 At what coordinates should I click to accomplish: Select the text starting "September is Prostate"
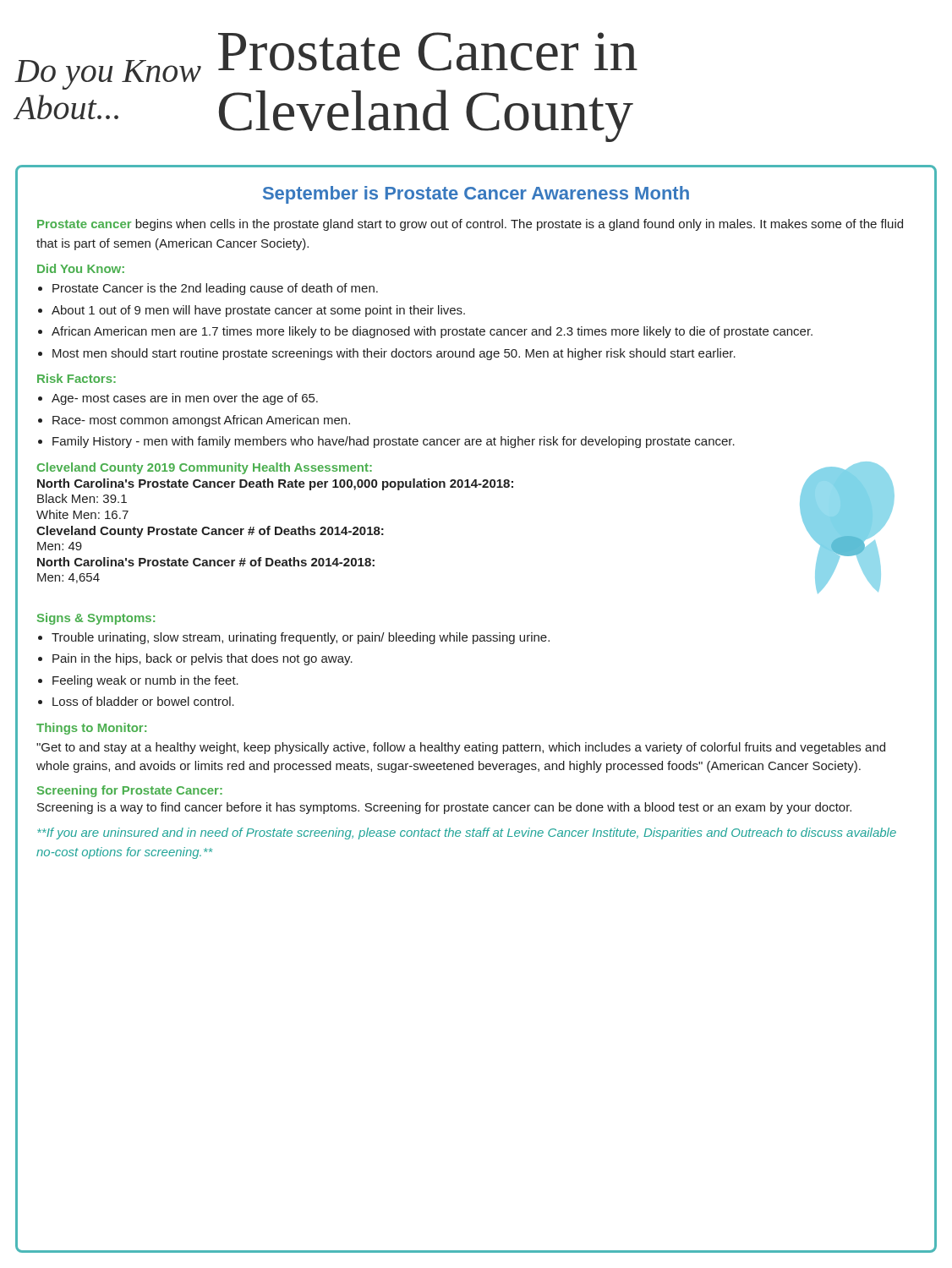pyautogui.click(x=476, y=194)
